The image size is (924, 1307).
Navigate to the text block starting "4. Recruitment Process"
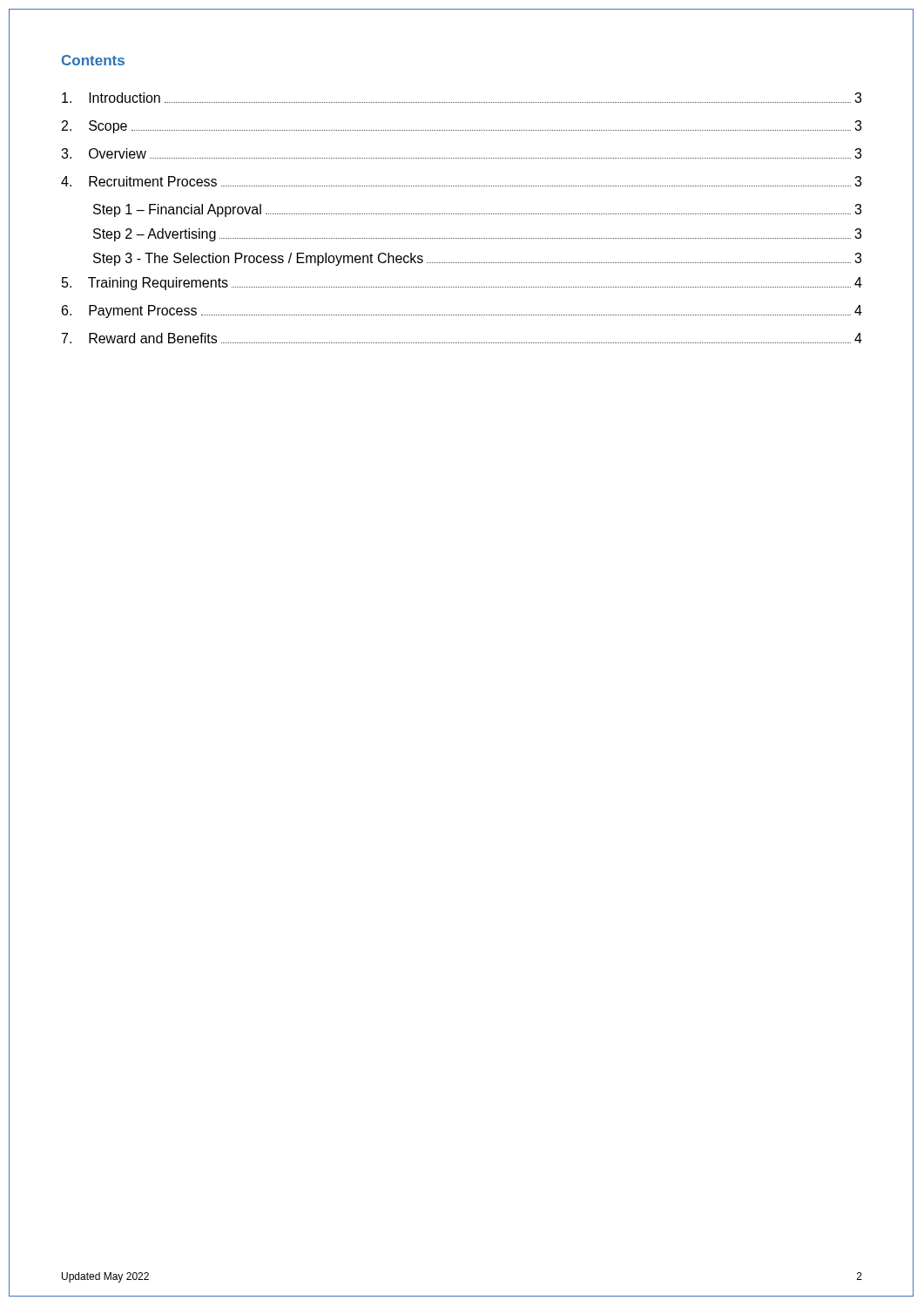462,182
